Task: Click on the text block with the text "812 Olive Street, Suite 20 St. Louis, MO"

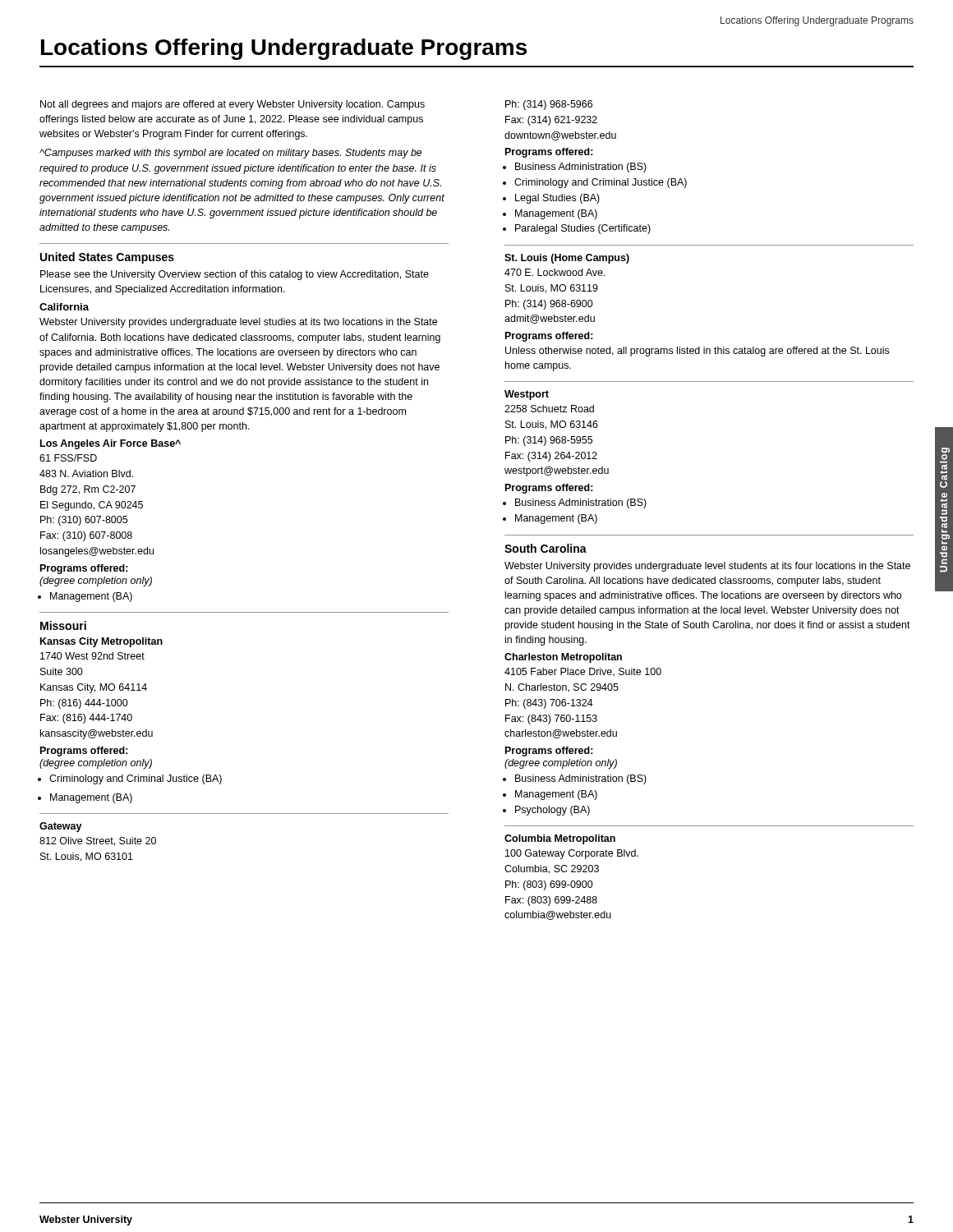Action: 98,849
